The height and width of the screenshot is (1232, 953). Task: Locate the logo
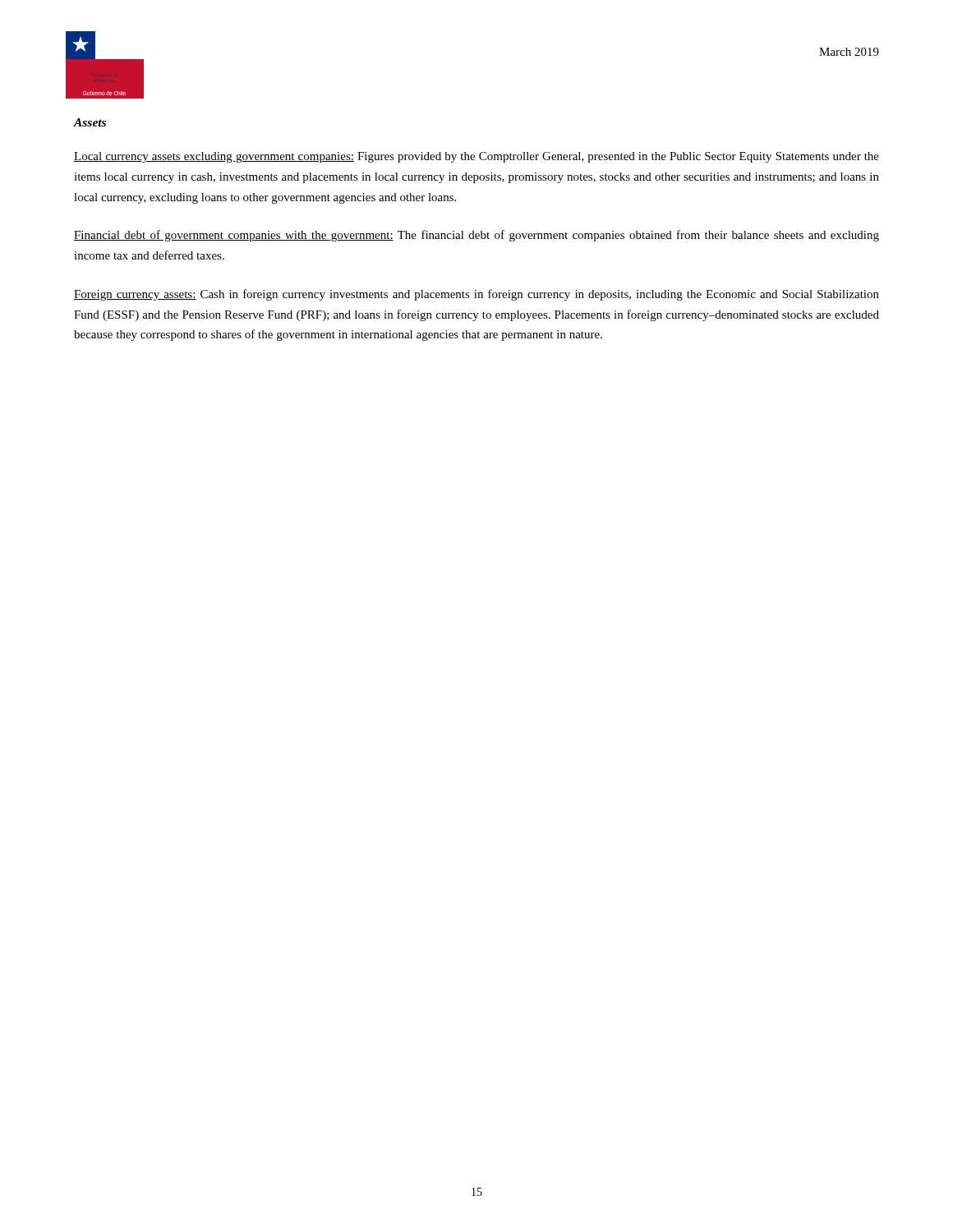(x=107, y=60)
